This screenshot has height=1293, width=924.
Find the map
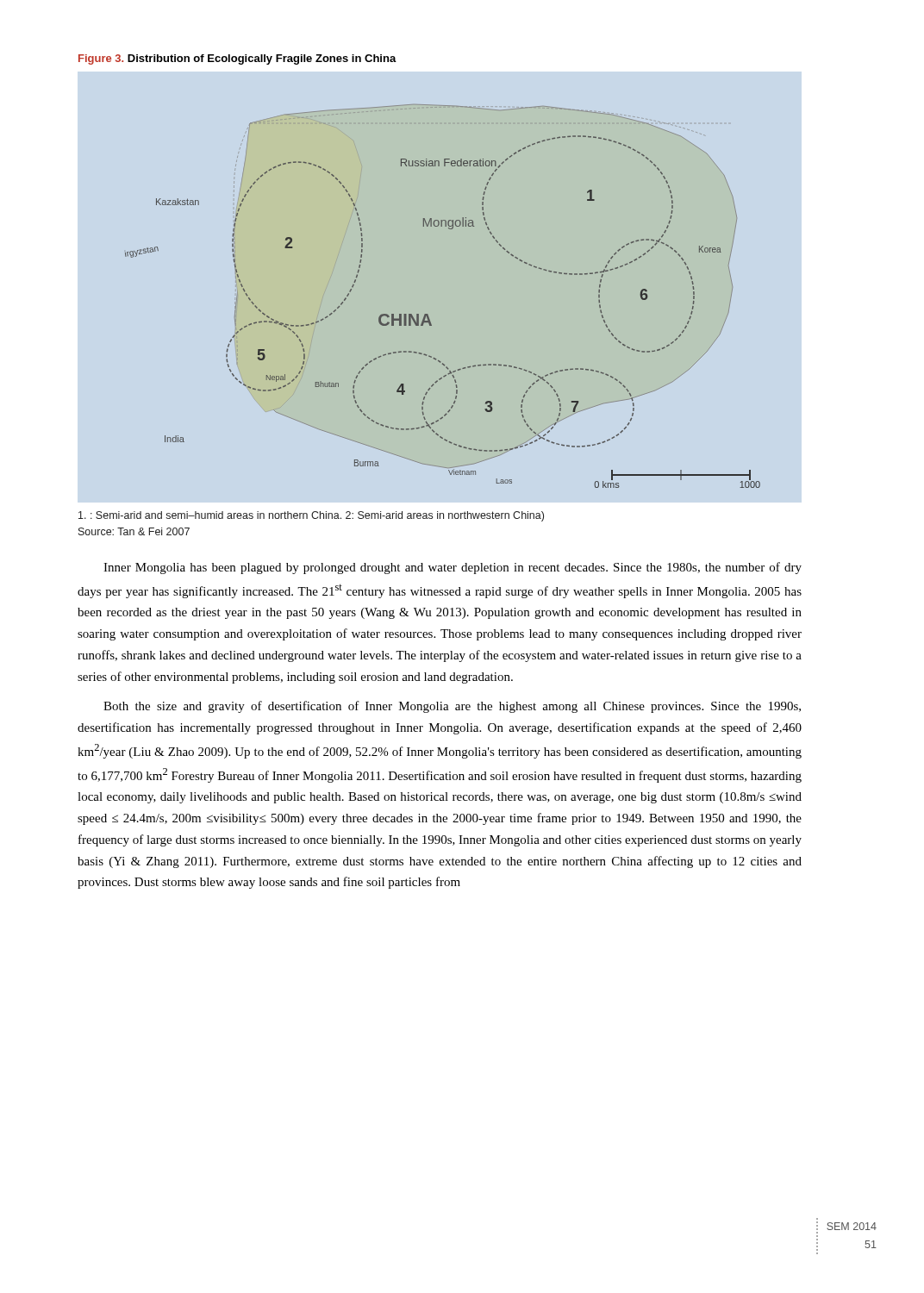point(440,287)
